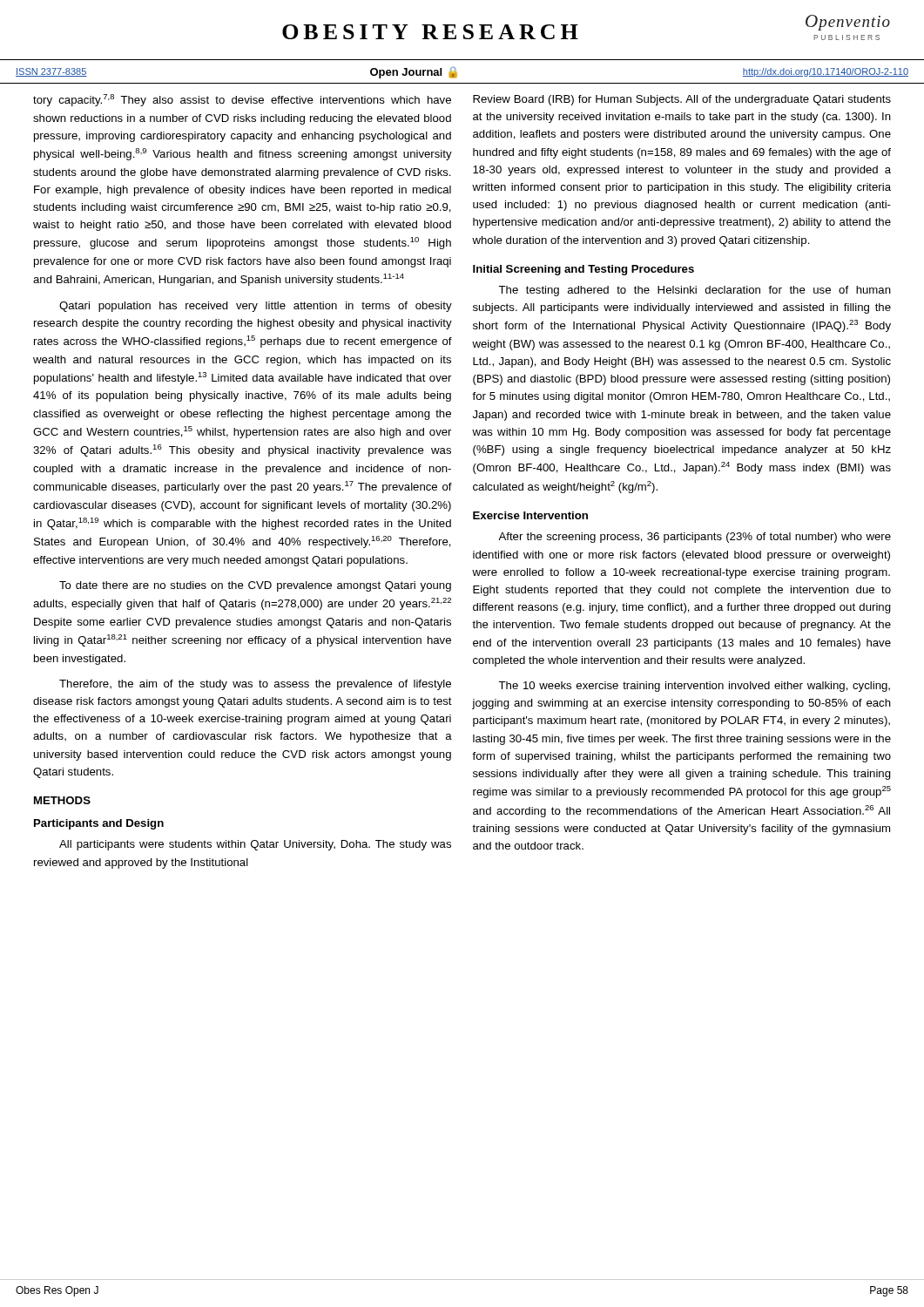Point to the element starting "Participants and Design"
Screen dimensions: 1307x924
[x=98, y=823]
